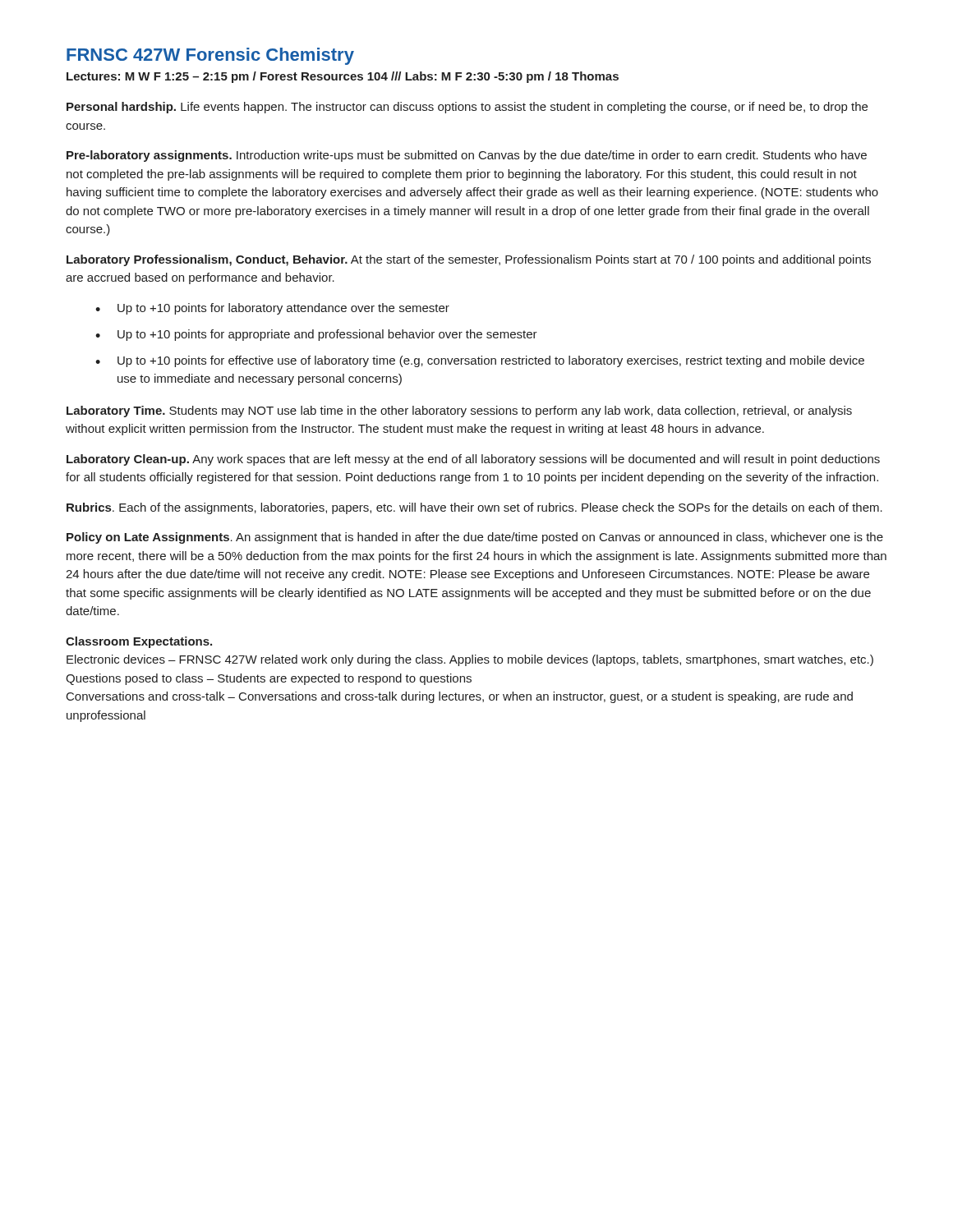Viewport: 953px width, 1232px height.
Task: Click on the text starting "•Up to +10 points for effective"
Action: coord(491,370)
